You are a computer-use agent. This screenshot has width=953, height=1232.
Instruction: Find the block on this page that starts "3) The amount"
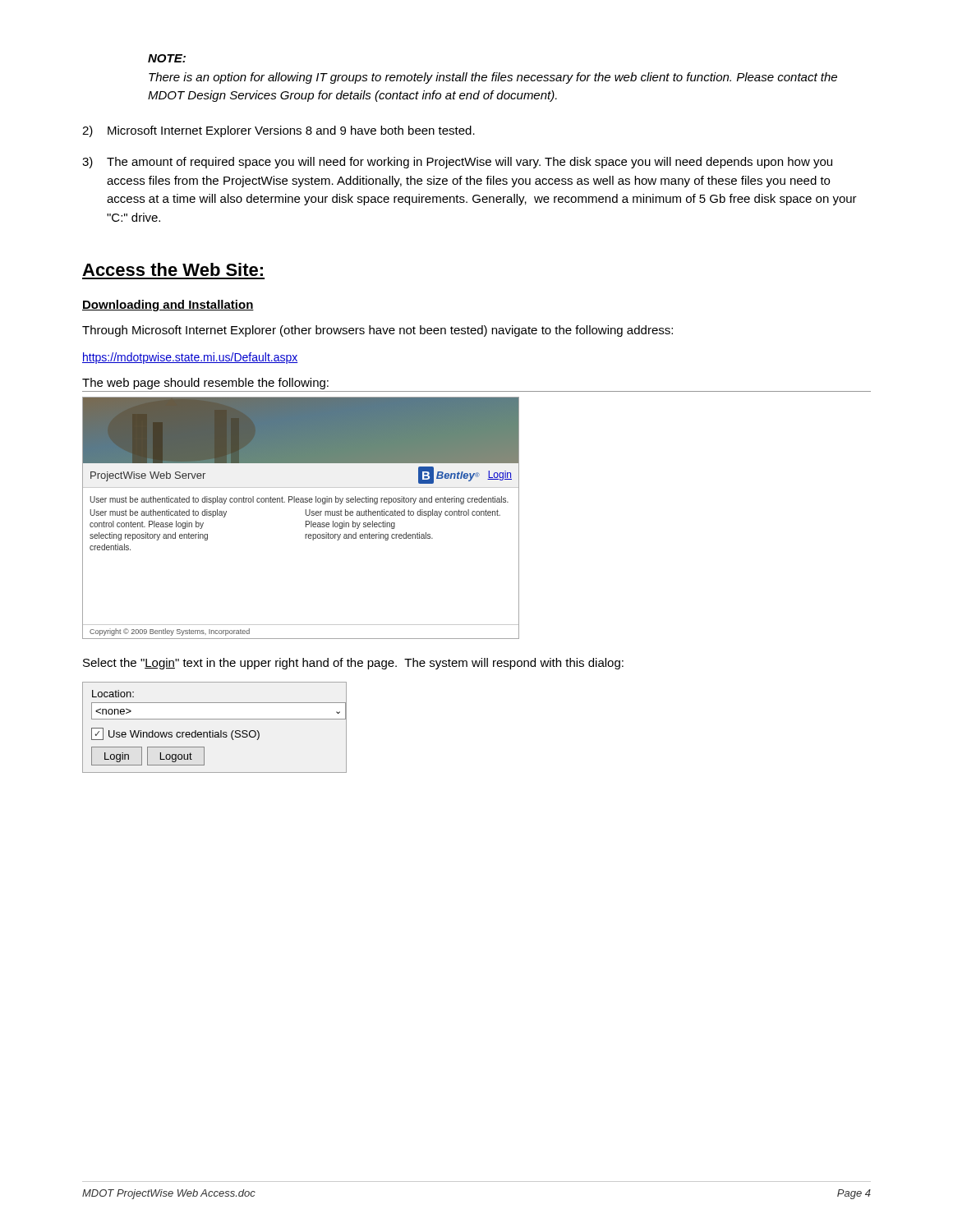pyautogui.click(x=476, y=190)
